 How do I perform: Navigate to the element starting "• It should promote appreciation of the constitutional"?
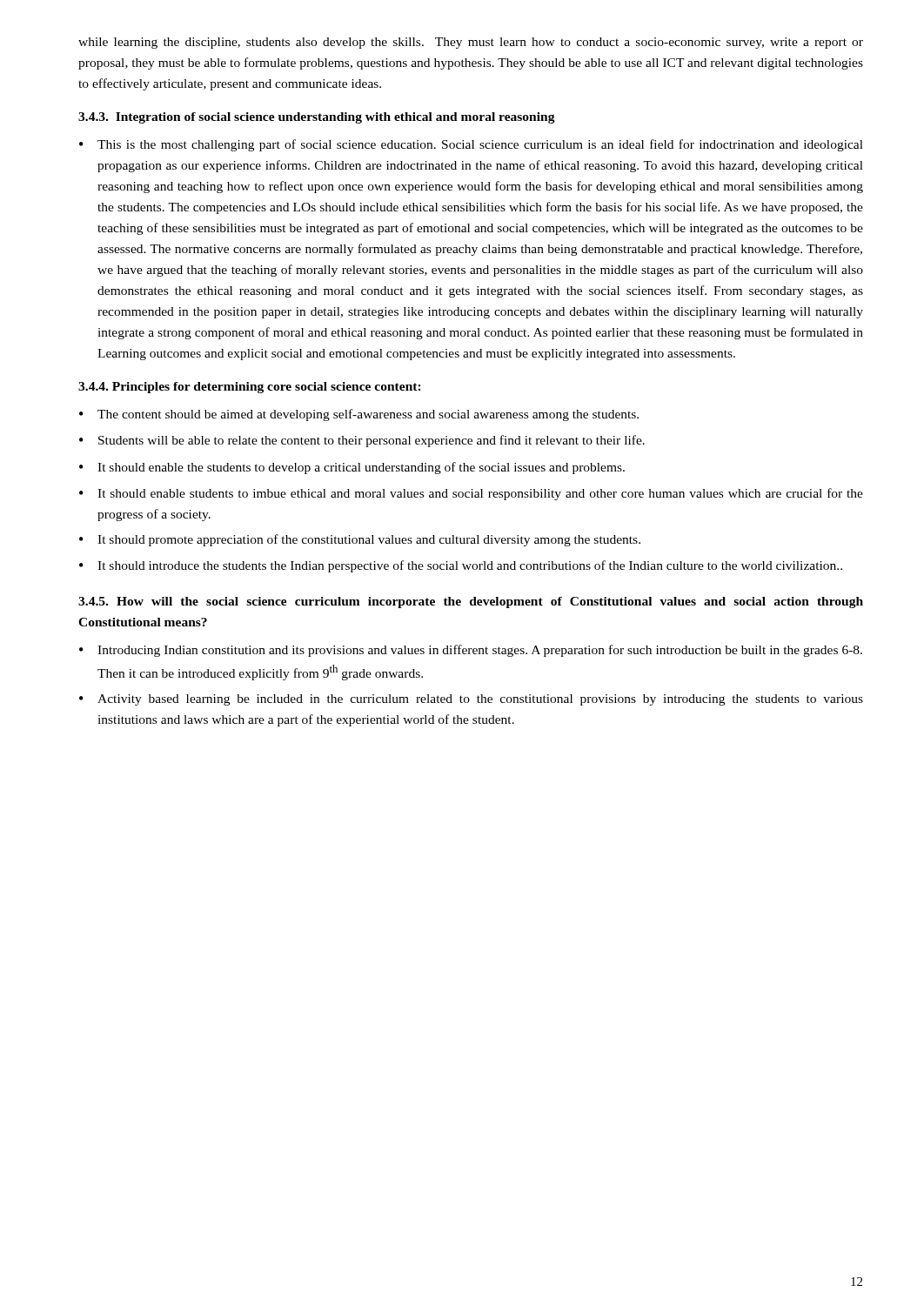[x=471, y=540]
